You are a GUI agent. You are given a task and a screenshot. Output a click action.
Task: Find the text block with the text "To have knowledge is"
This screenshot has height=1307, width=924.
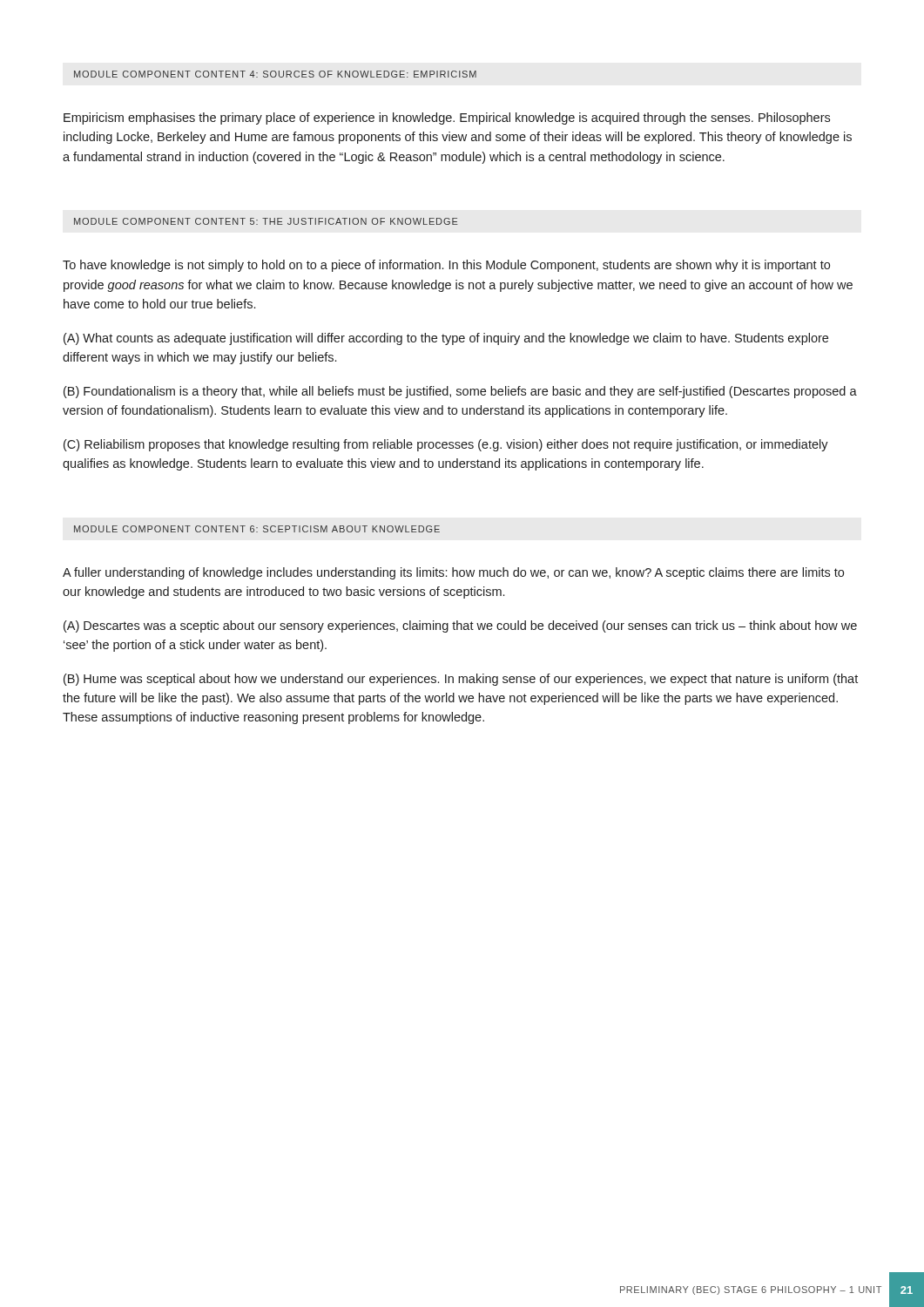[458, 285]
